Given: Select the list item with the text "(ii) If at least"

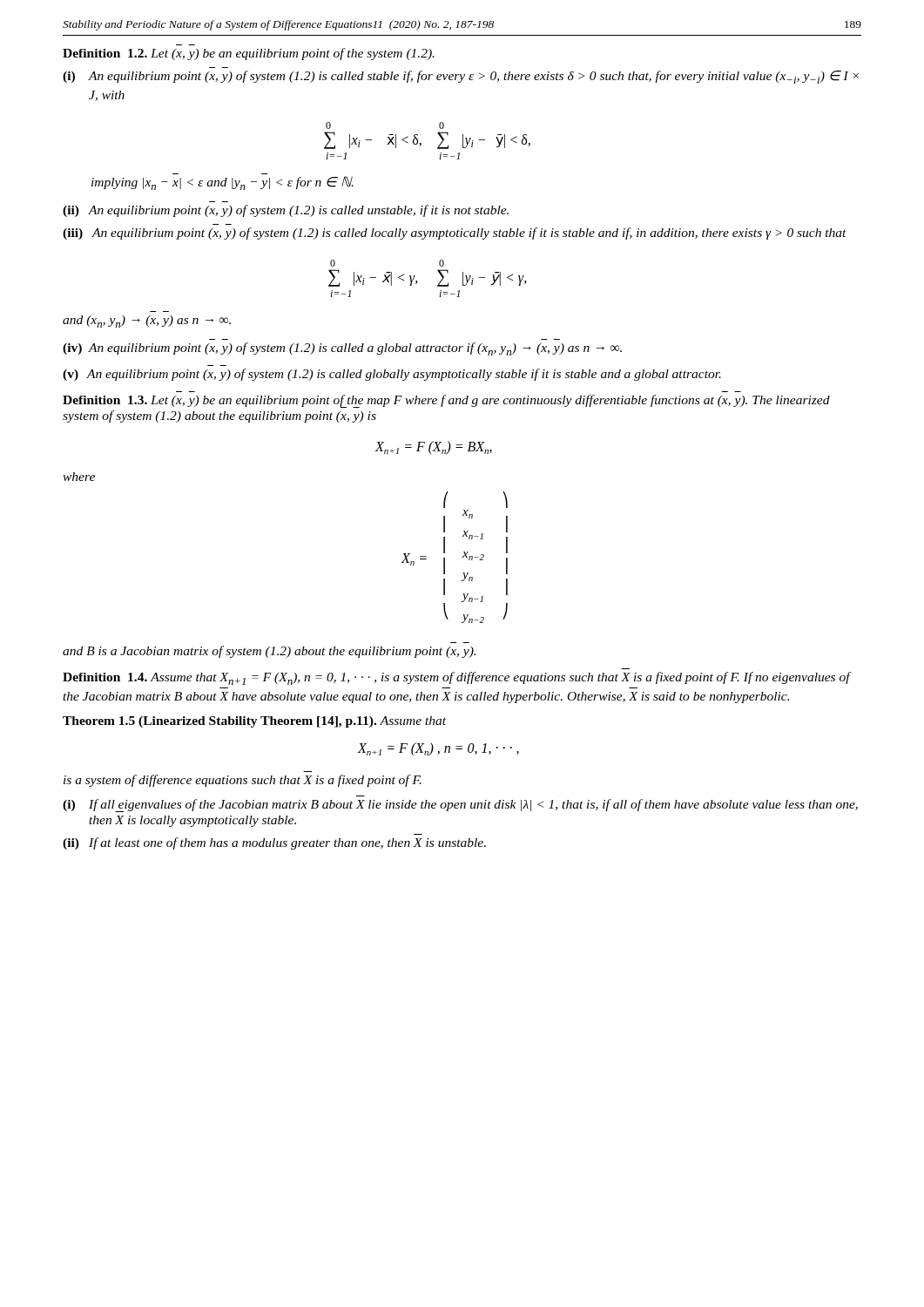Looking at the screenshot, I should (x=462, y=843).
